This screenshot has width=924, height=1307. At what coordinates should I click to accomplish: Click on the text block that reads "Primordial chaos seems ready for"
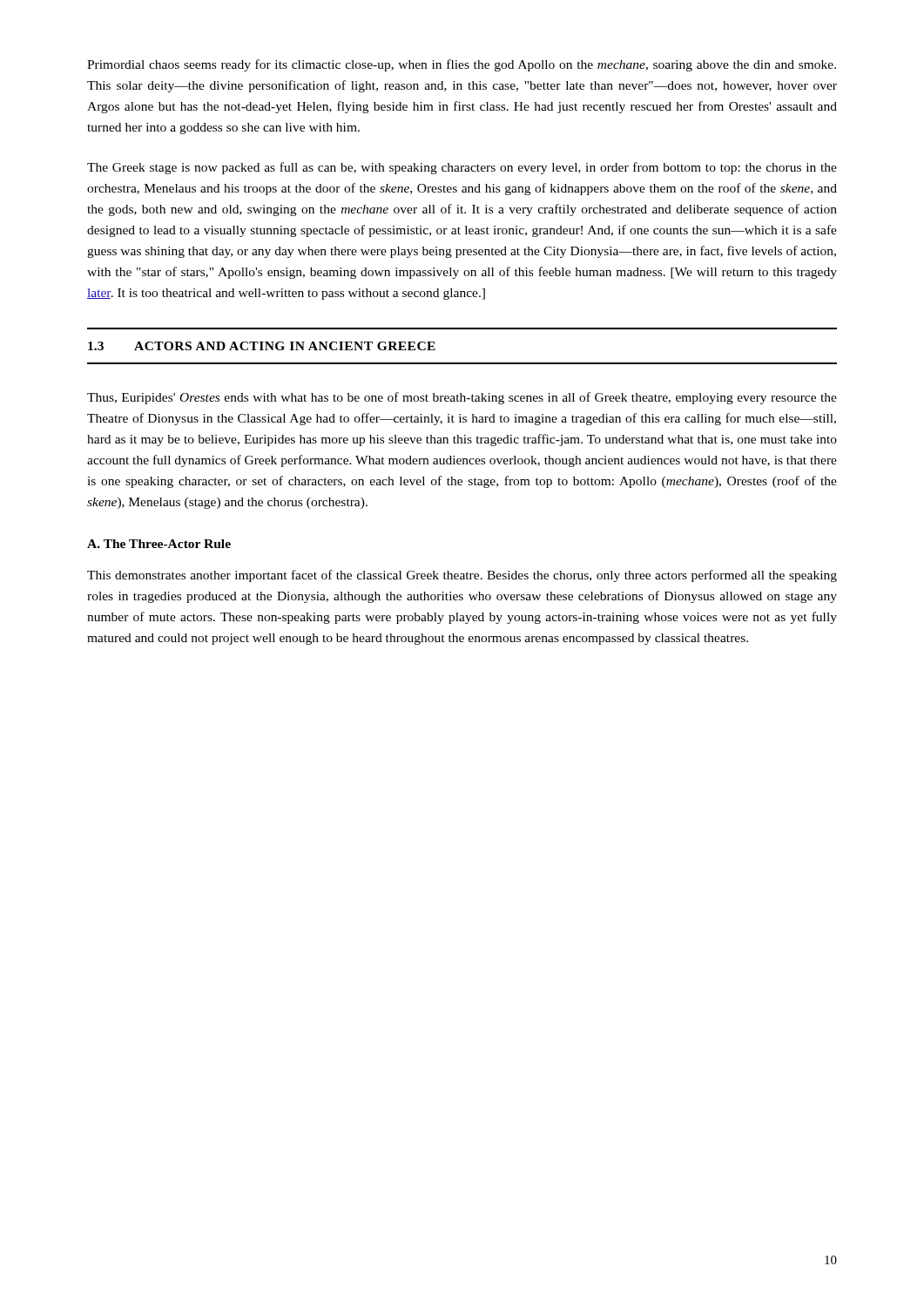(462, 95)
